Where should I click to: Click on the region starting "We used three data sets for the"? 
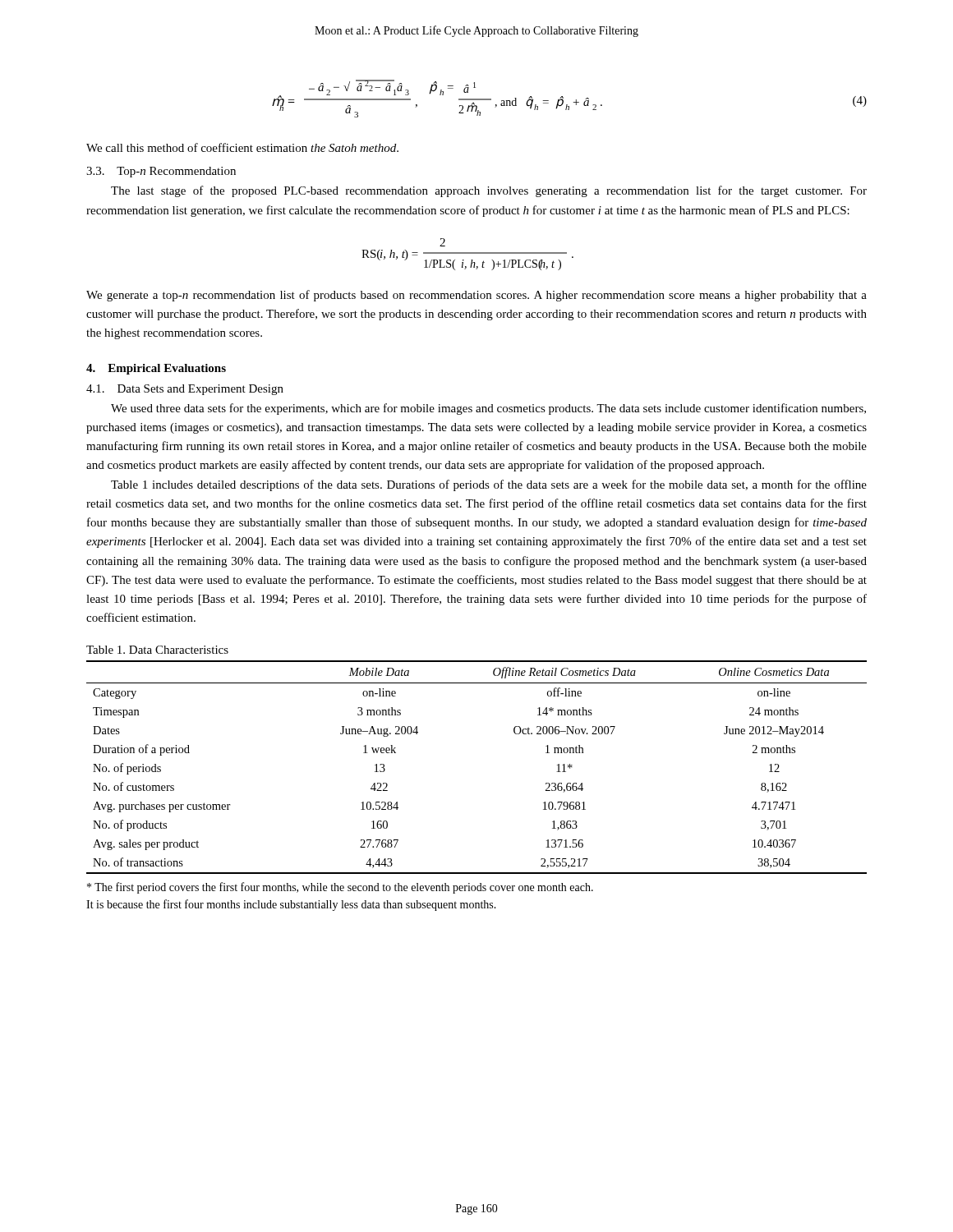476,437
